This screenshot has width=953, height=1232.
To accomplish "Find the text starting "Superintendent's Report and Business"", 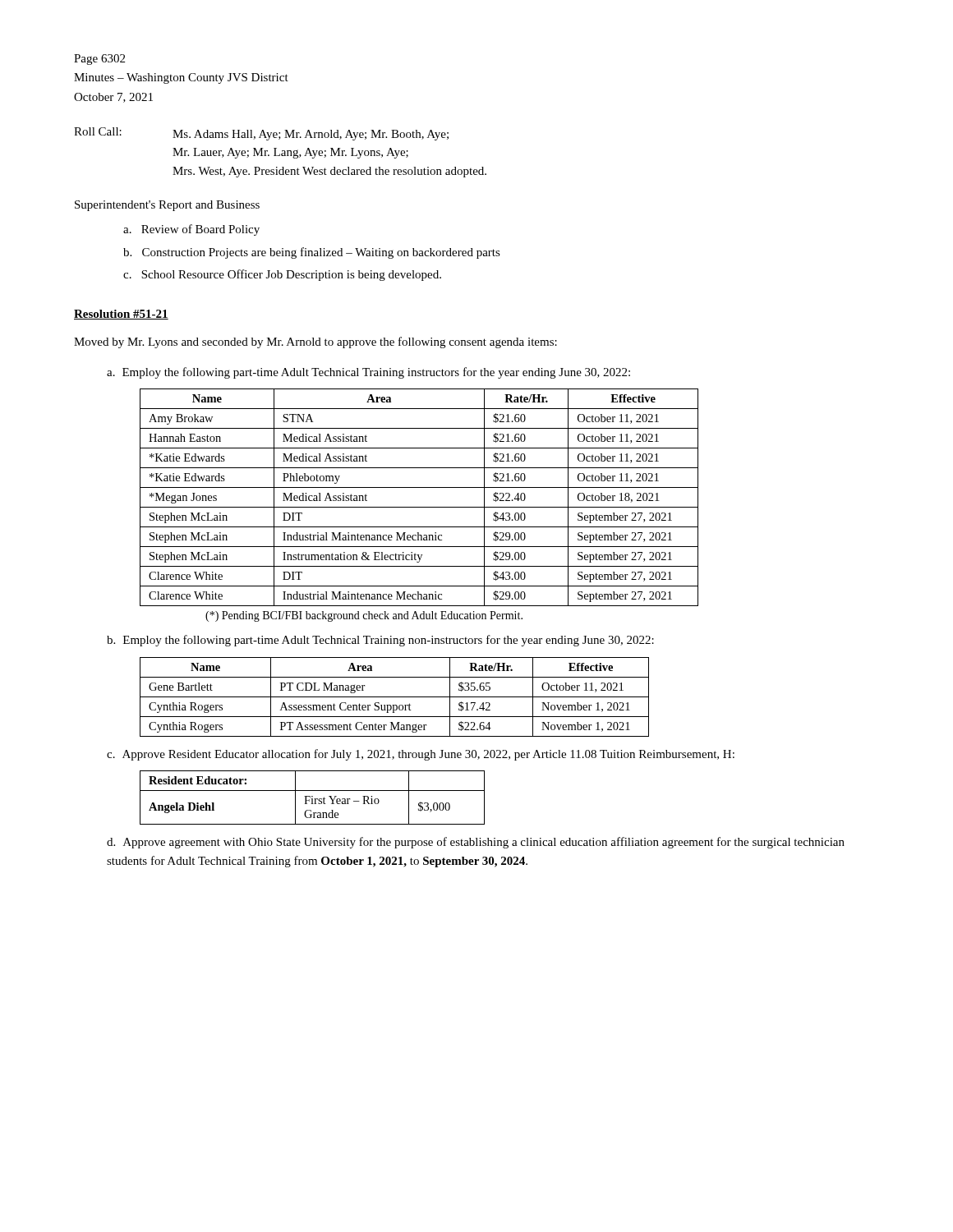I will pyautogui.click(x=167, y=205).
